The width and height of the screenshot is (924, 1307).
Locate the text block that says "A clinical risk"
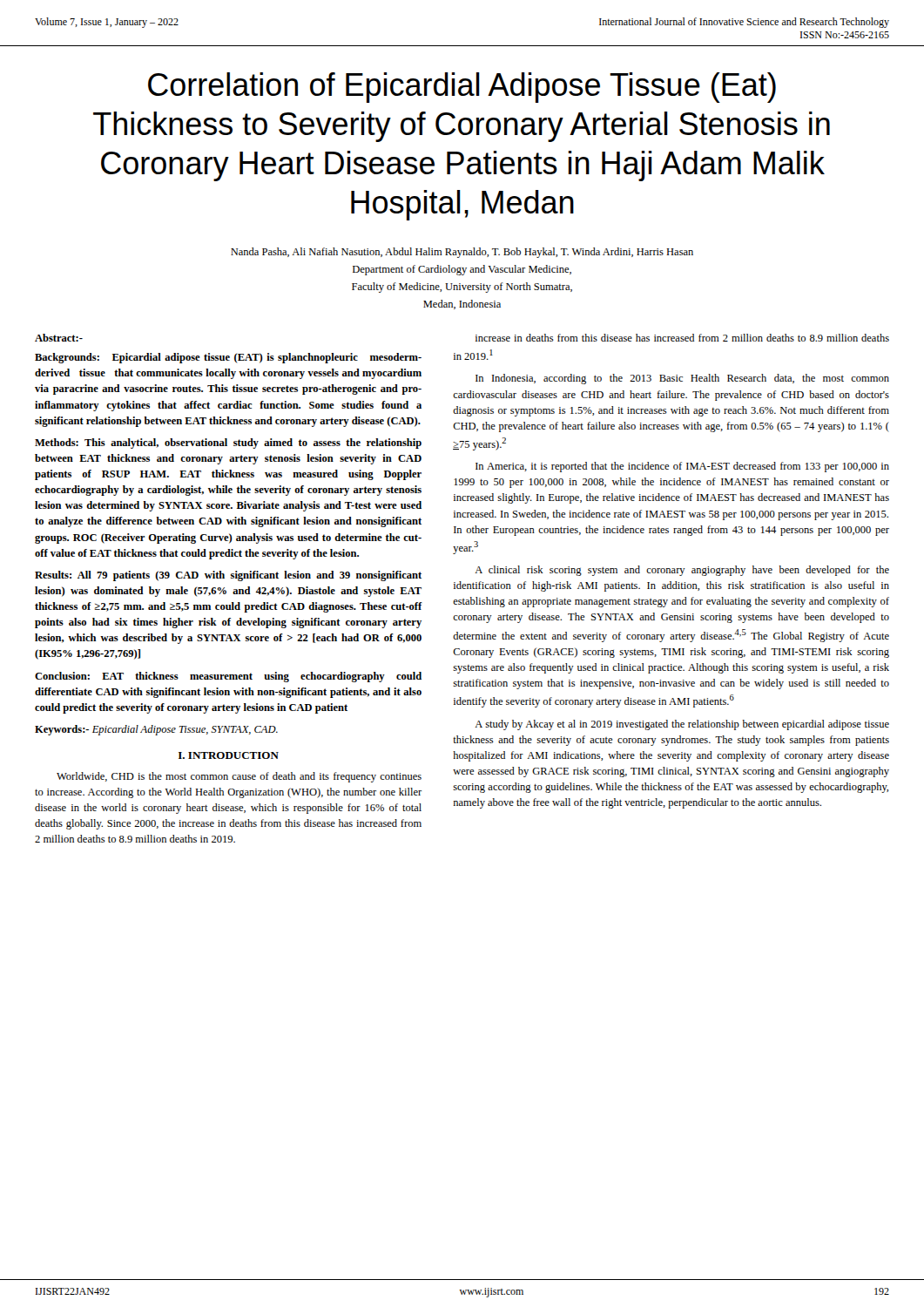671,636
